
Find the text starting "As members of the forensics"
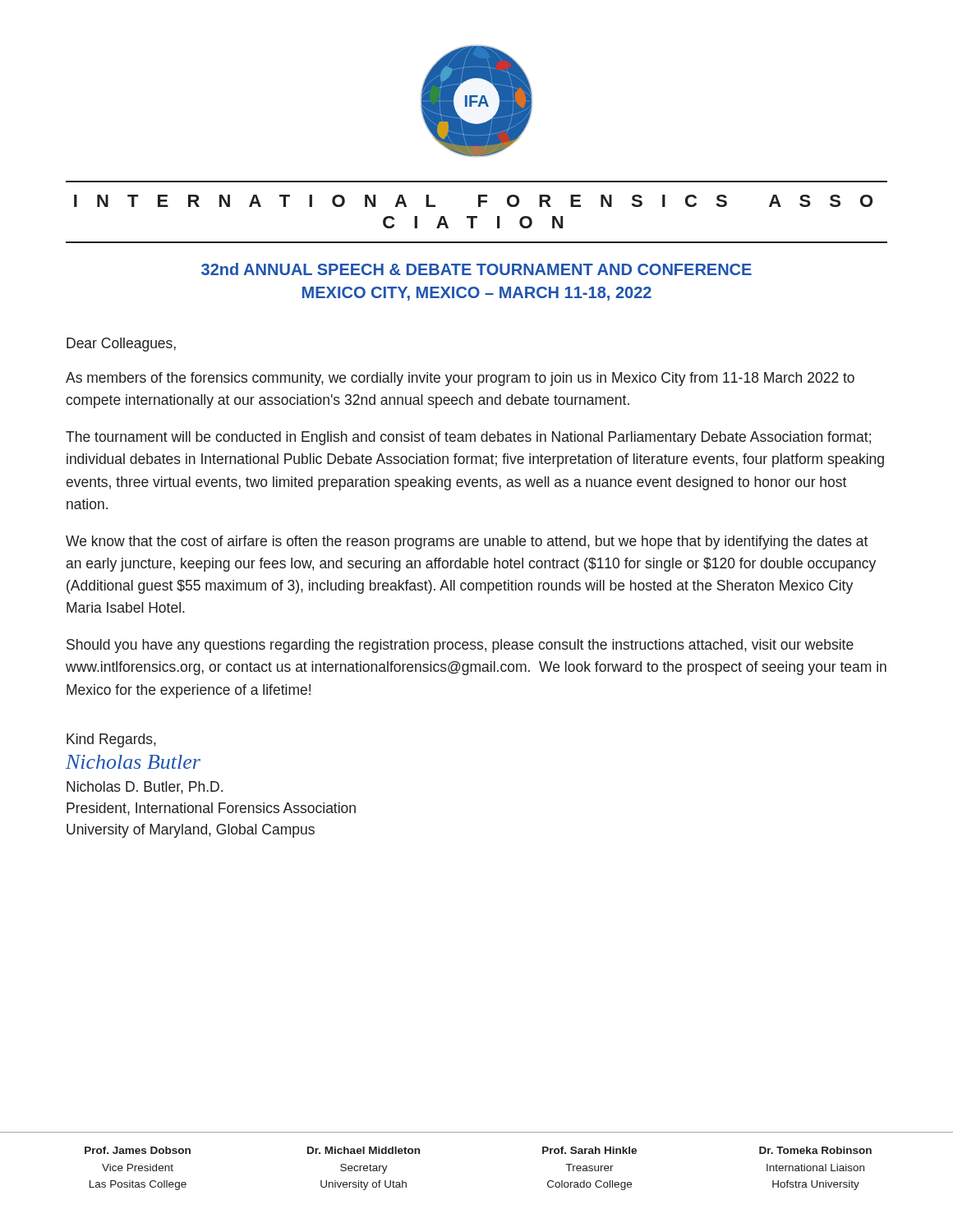460,389
